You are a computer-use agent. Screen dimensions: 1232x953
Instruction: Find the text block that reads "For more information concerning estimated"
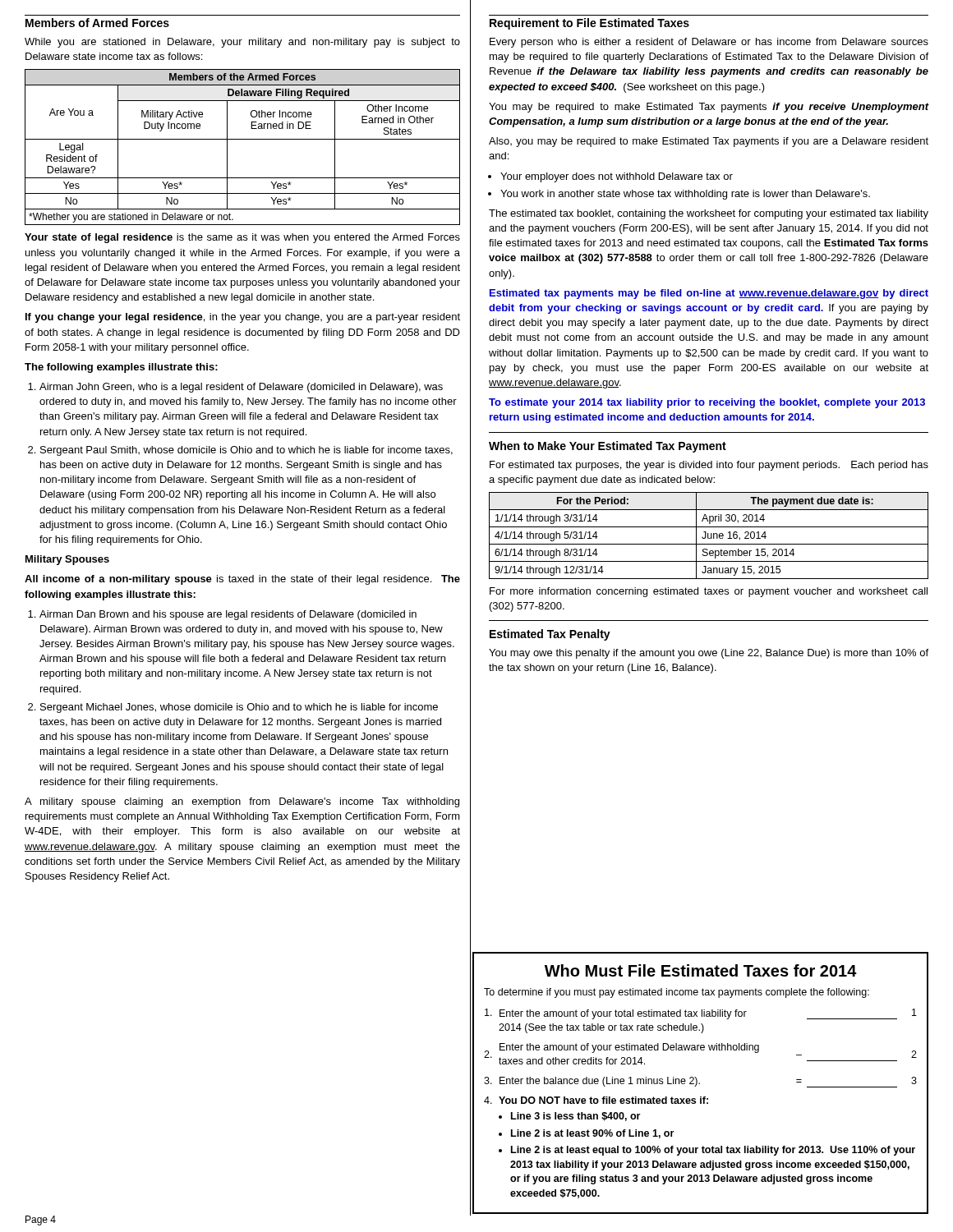pyautogui.click(x=709, y=599)
